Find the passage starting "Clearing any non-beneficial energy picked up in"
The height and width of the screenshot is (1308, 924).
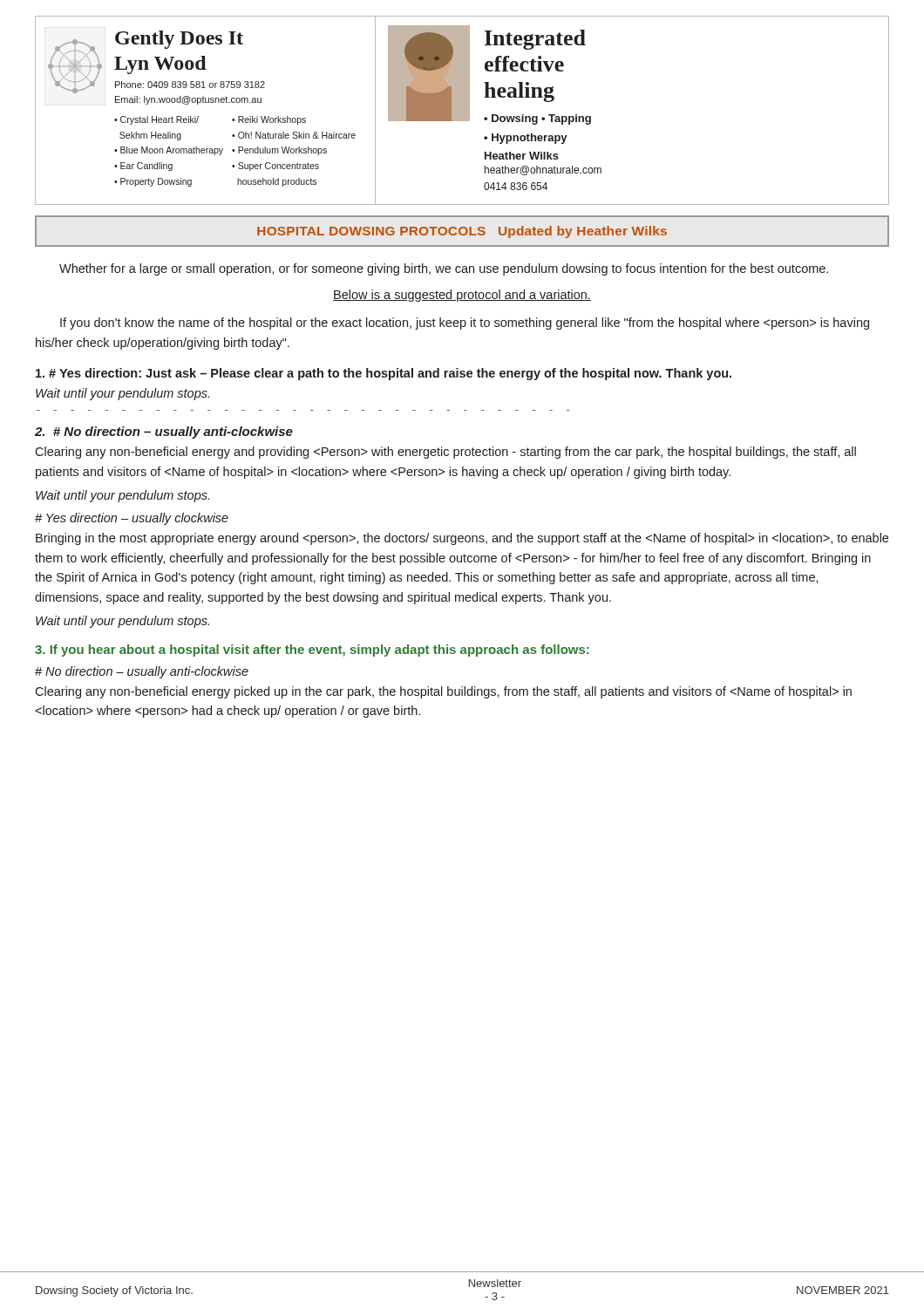point(444,701)
